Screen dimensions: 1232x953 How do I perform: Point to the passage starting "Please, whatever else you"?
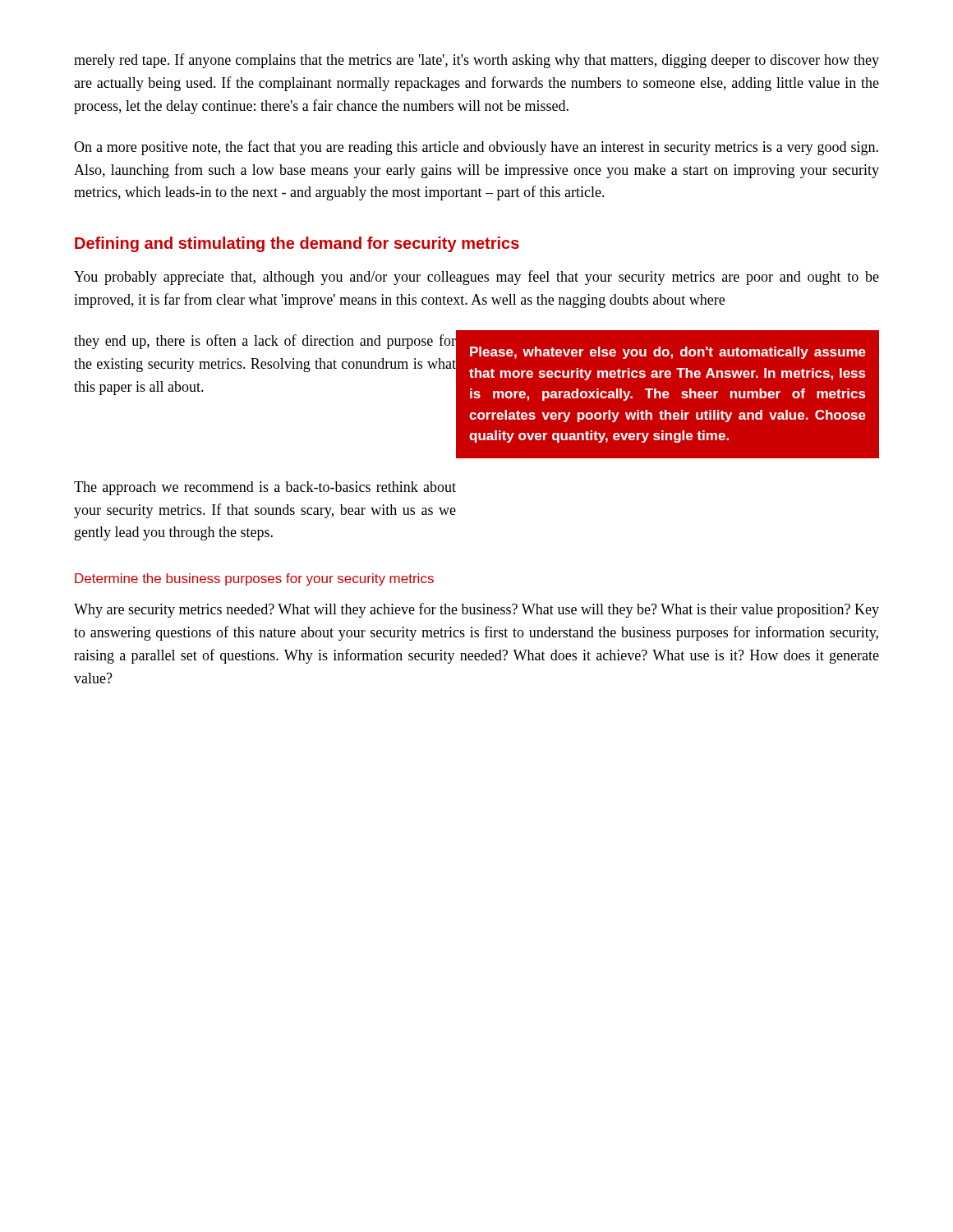coord(667,394)
